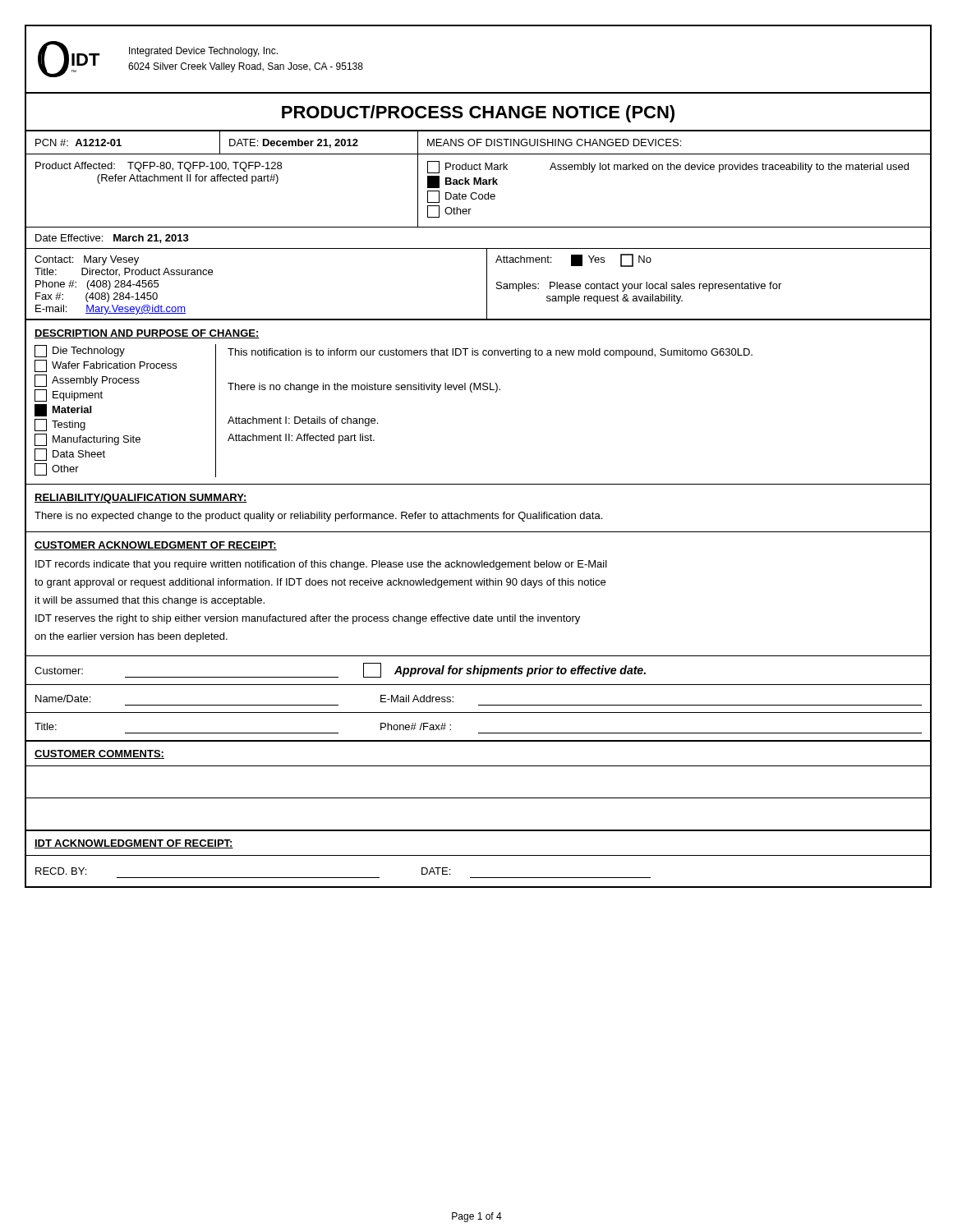Locate the text "Wafer Fabrication Process"
The width and height of the screenshot is (953, 1232).
(106, 365)
